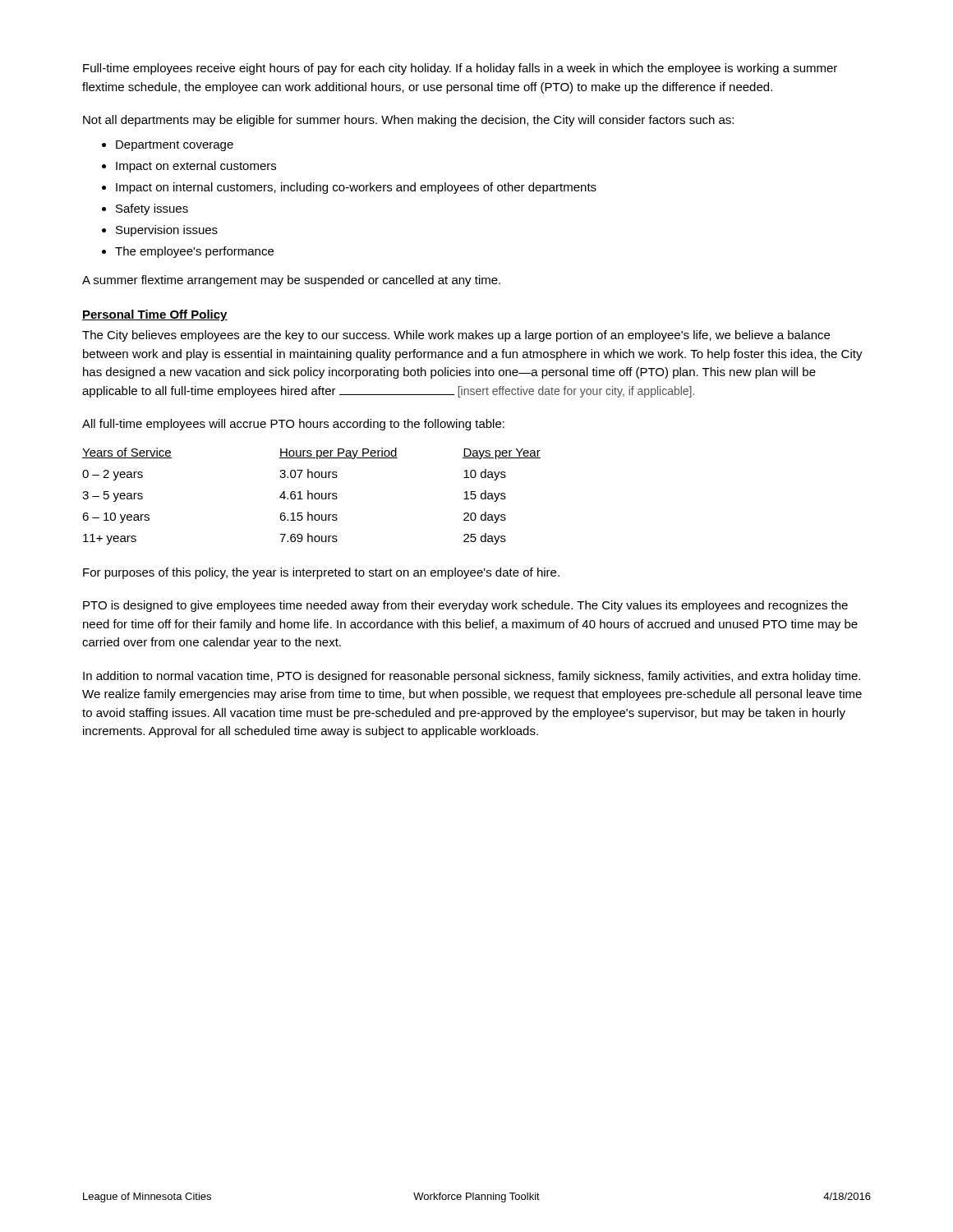953x1232 pixels.
Task: Select the list item that says "Safety issues"
Action: point(152,208)
